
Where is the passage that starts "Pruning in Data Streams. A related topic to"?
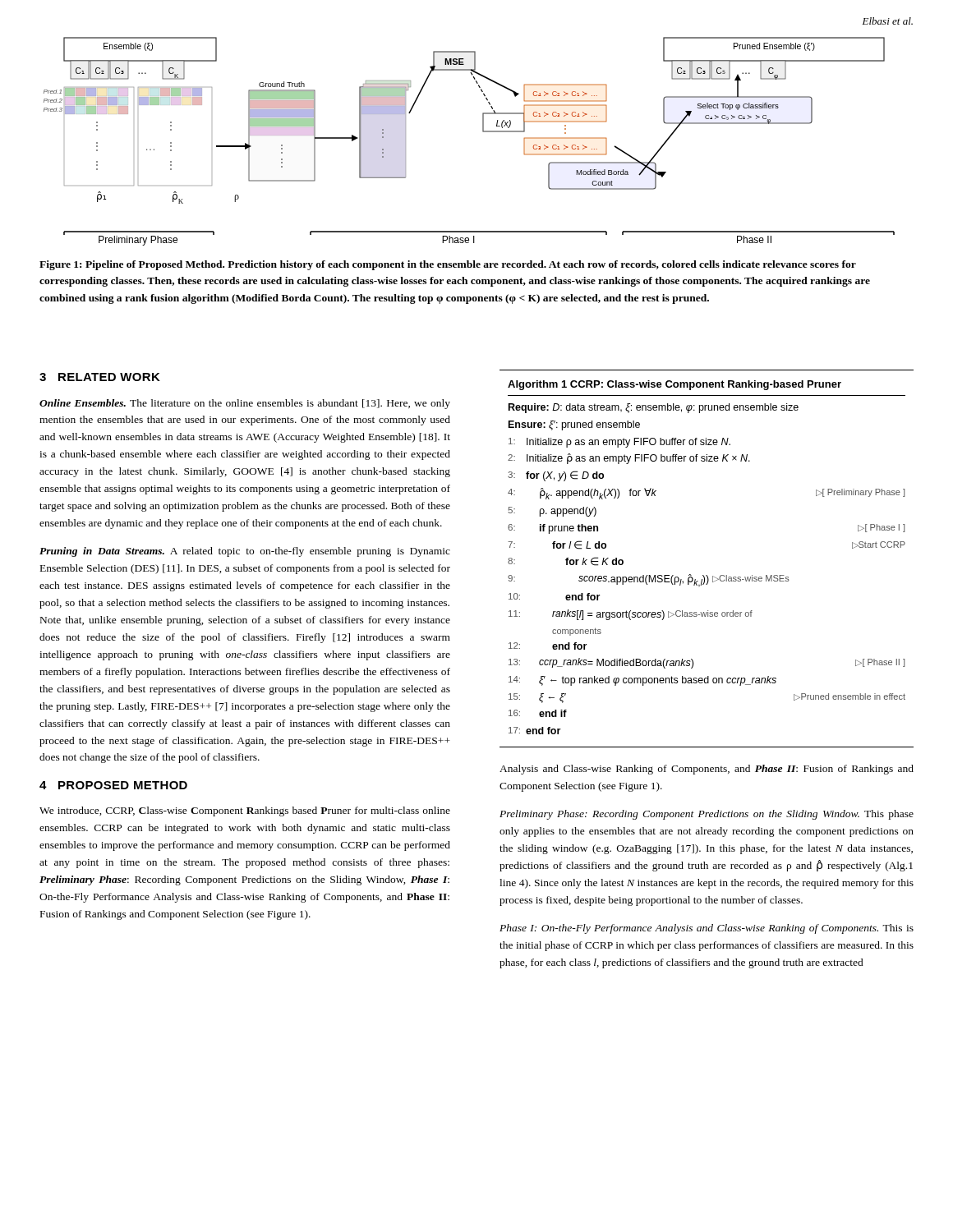pyautogui.click(x=245, y=655)
